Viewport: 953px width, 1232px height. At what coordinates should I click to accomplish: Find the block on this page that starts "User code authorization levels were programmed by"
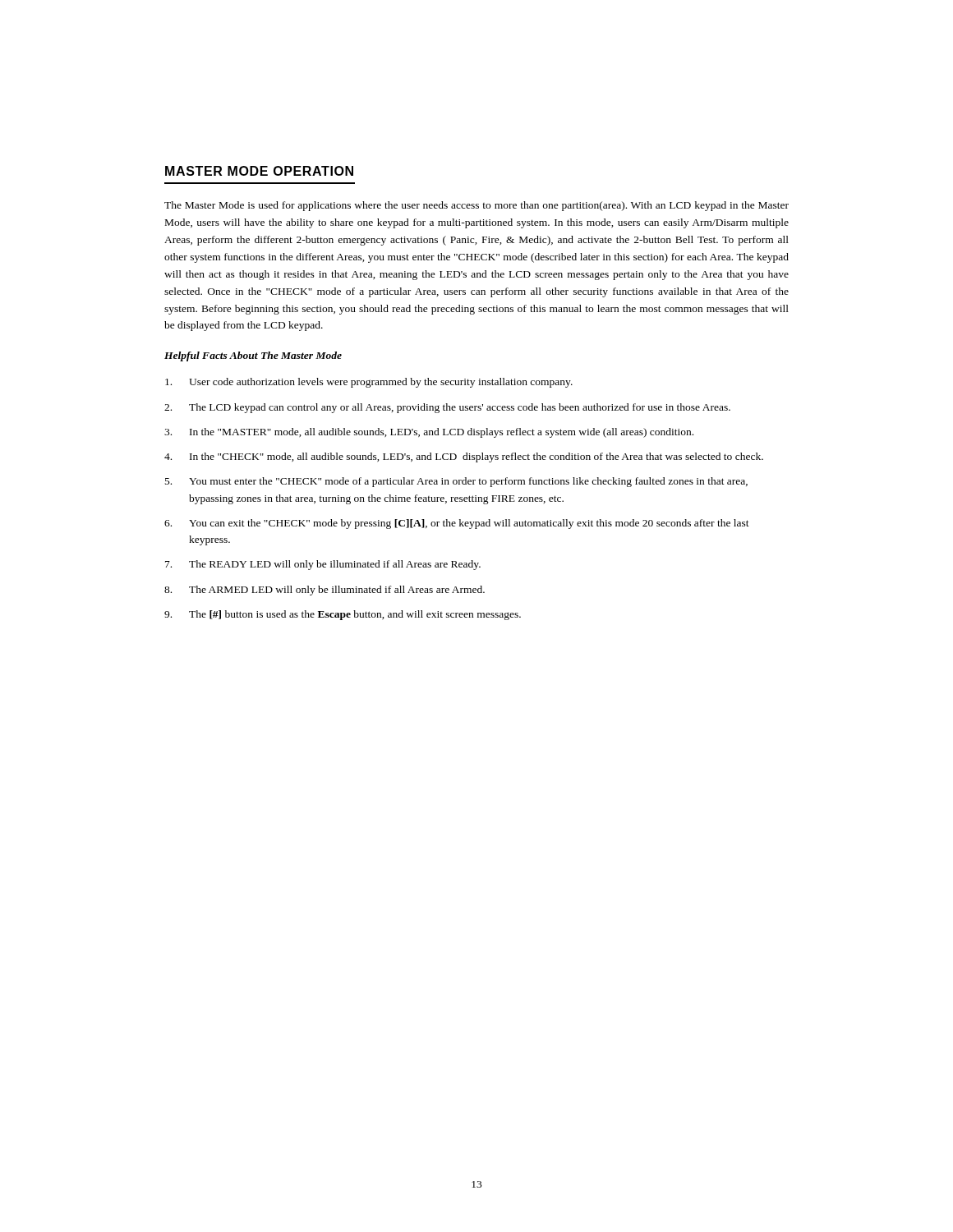point(476,382)
